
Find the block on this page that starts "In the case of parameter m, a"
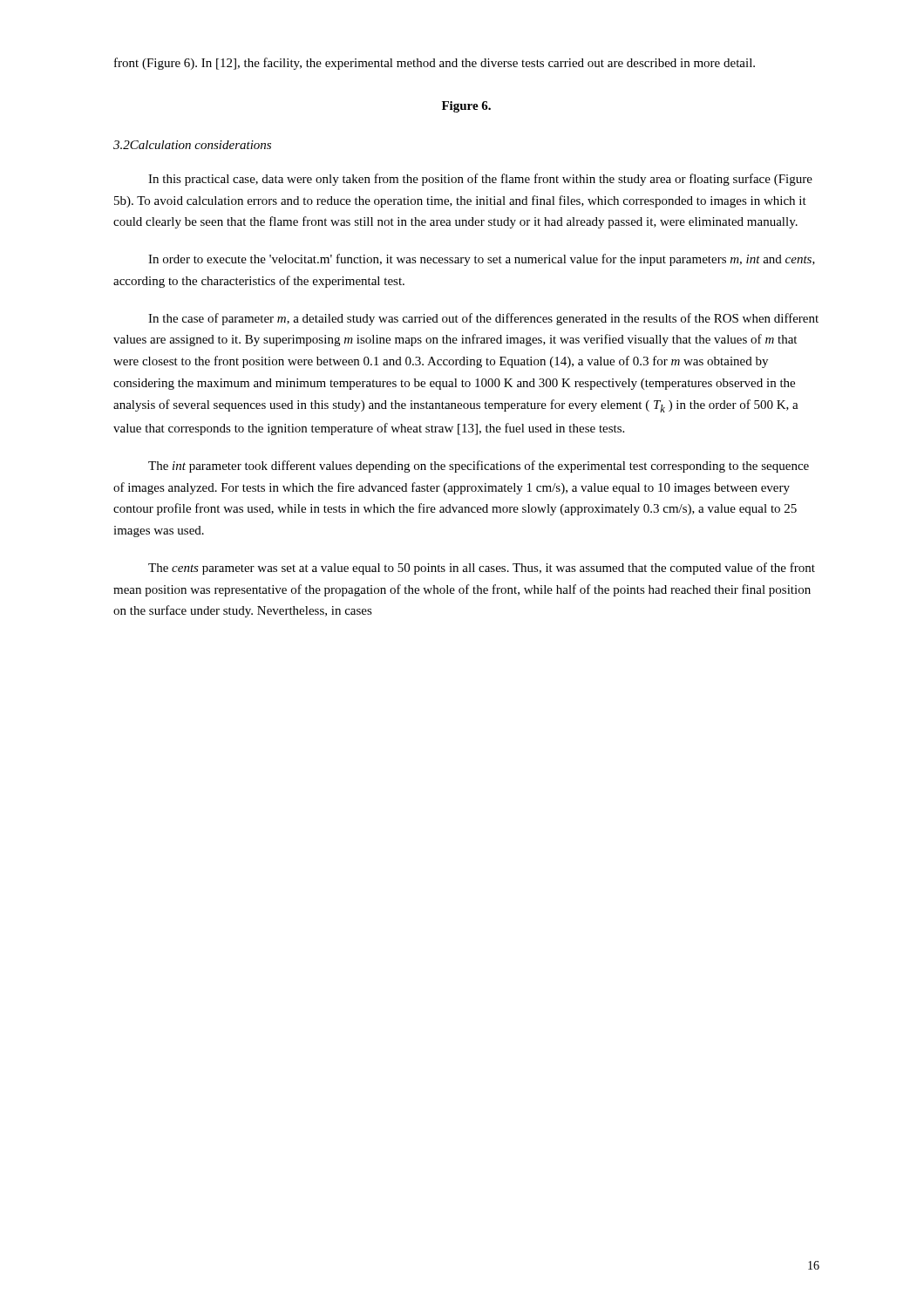click(x=466, y=373)
